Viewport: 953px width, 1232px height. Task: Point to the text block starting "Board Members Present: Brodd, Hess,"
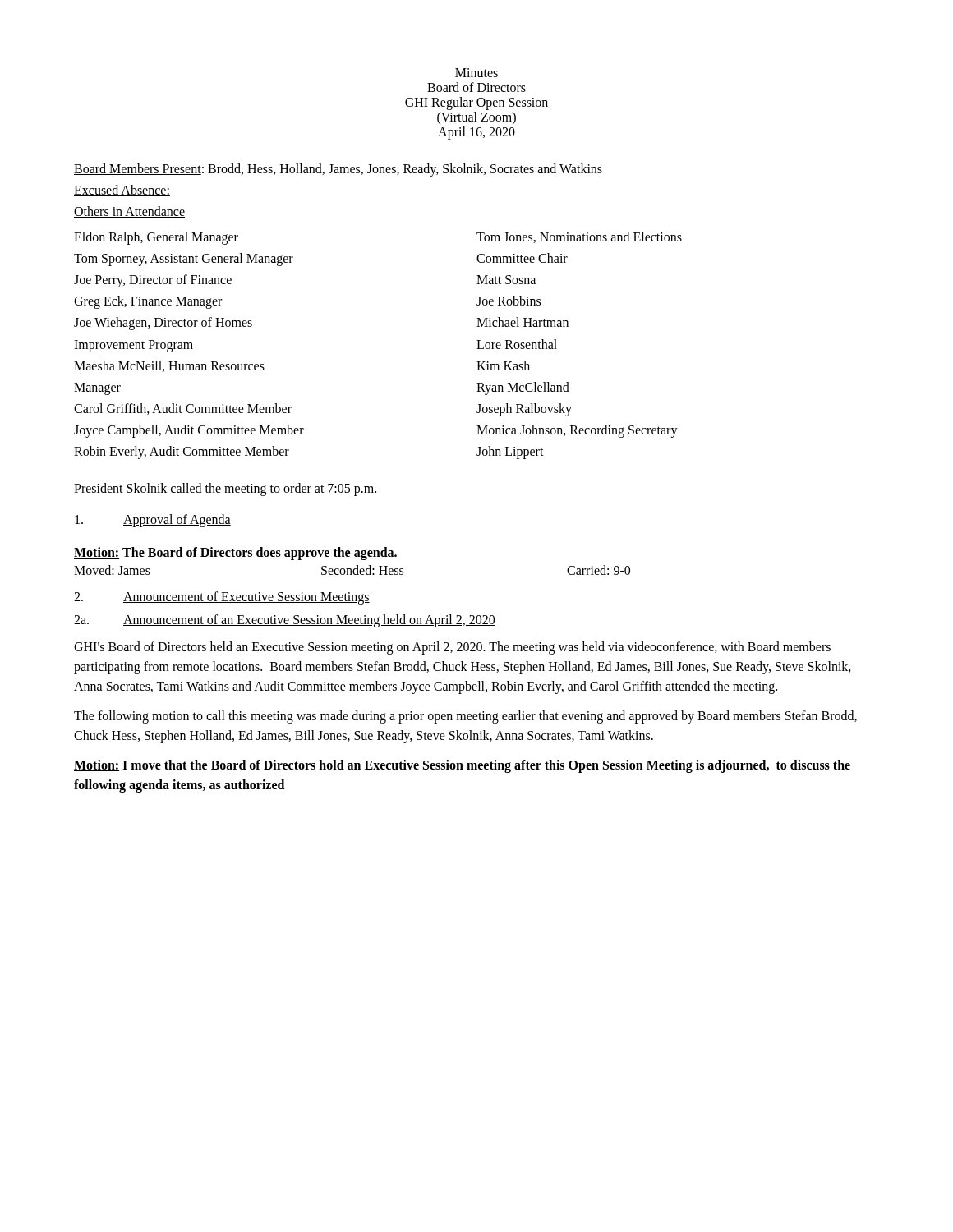[x=338, y=169]
